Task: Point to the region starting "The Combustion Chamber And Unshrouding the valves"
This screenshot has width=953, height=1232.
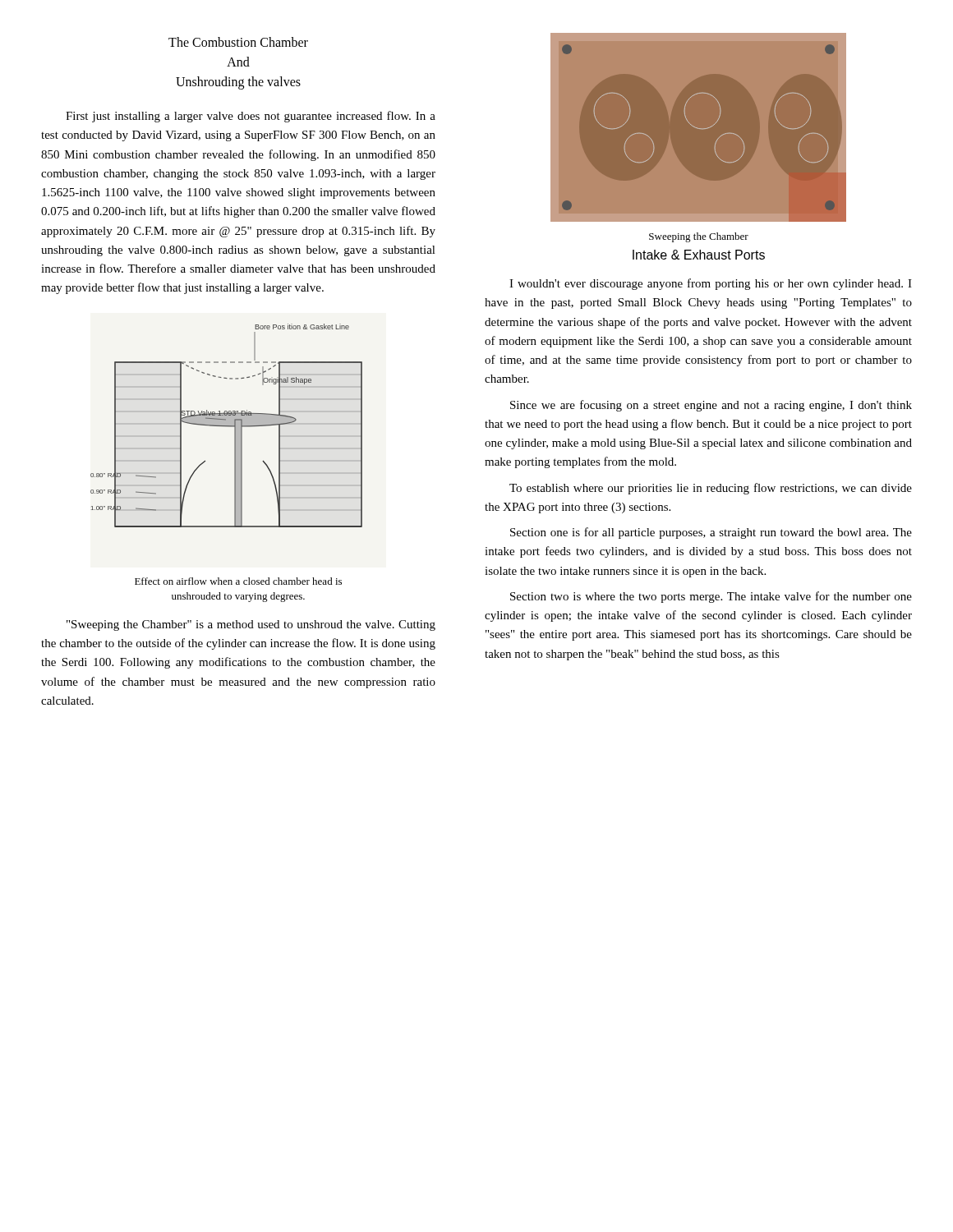Action: [238, 62]
